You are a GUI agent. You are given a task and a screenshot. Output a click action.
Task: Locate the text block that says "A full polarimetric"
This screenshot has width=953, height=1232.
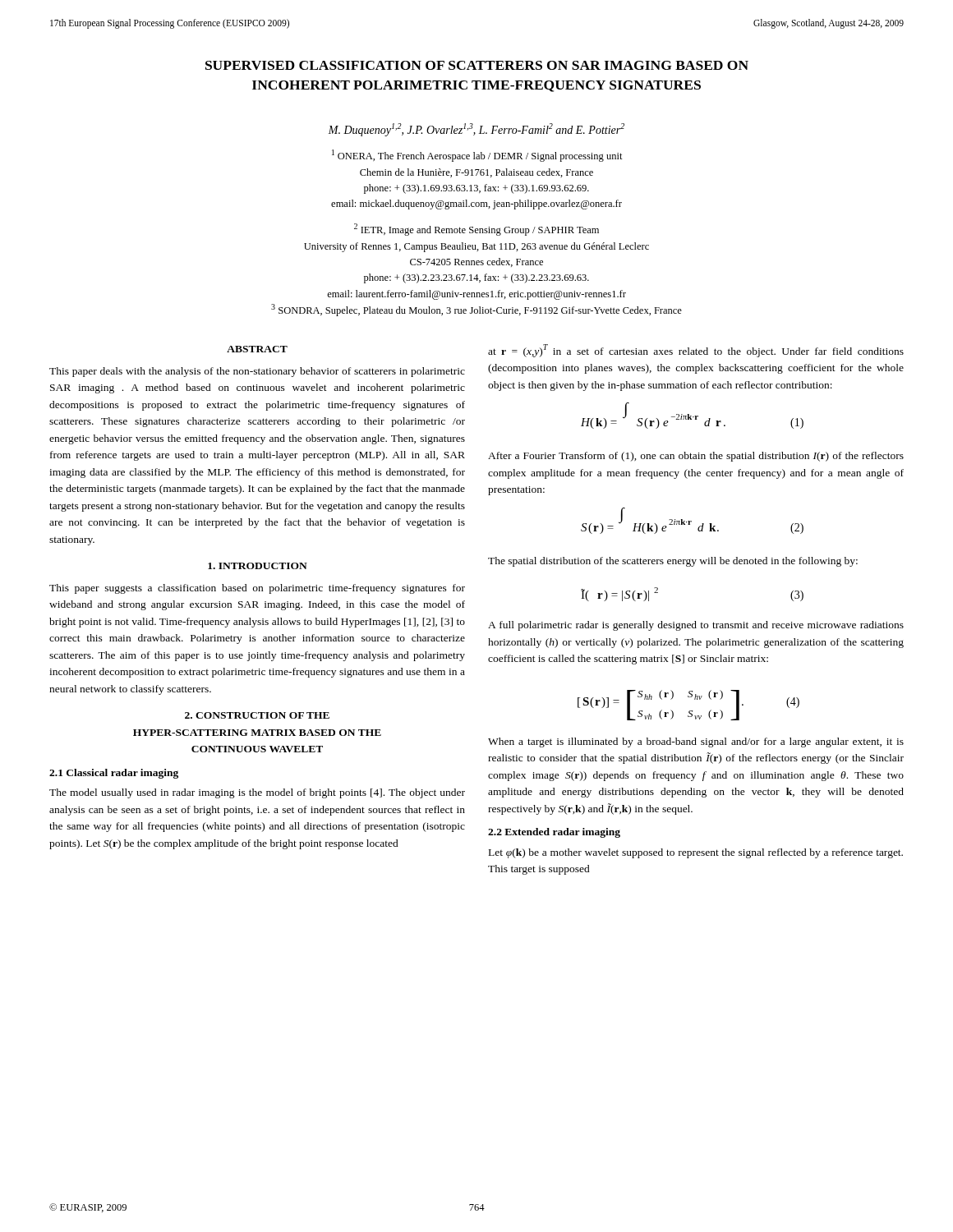coord(696,642)
